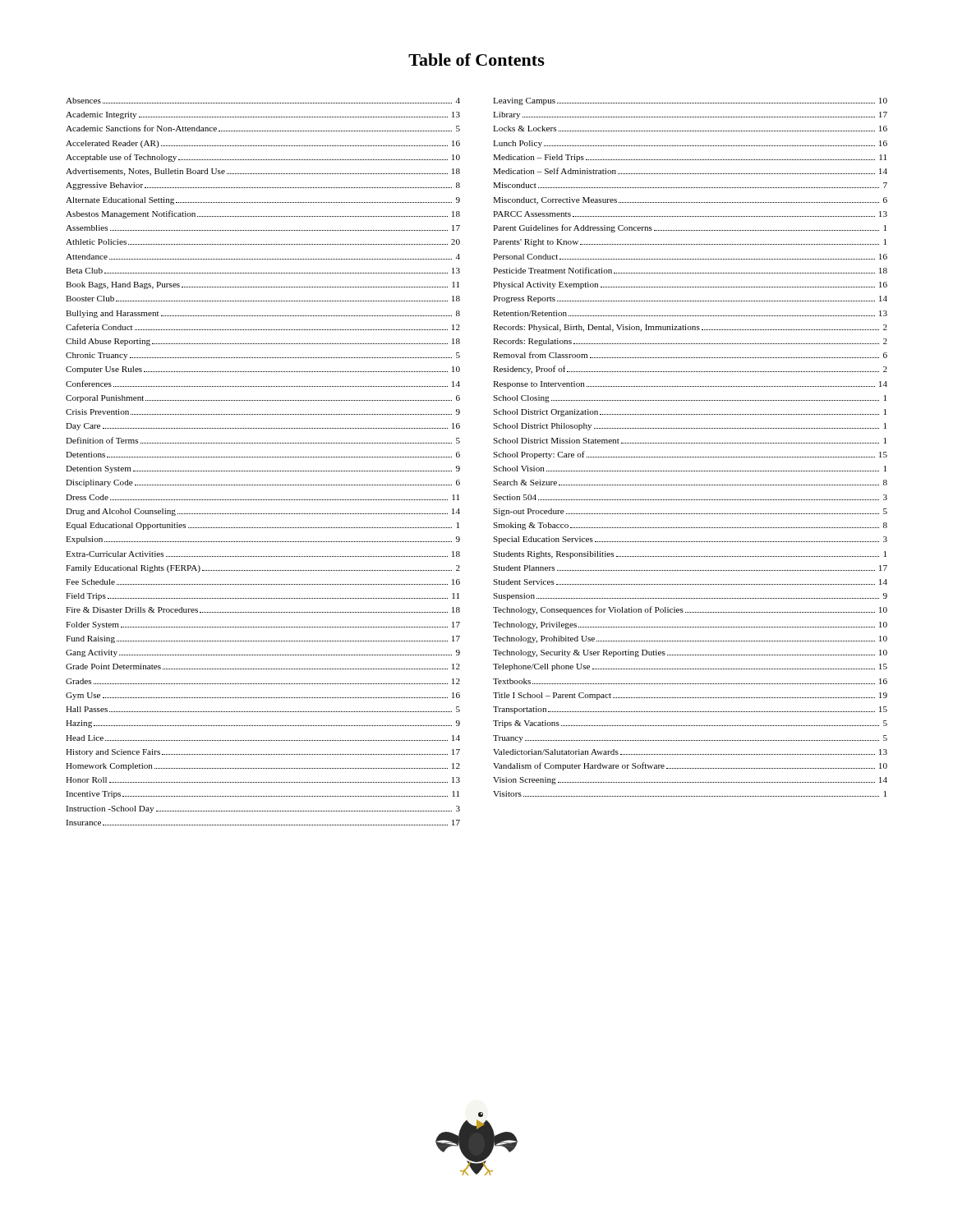The width and height of the screenshot is (953, 1232).
Task: Point to "Technology, Consequences for Violation of Policies10"
Action: click(x=690, y=610)
